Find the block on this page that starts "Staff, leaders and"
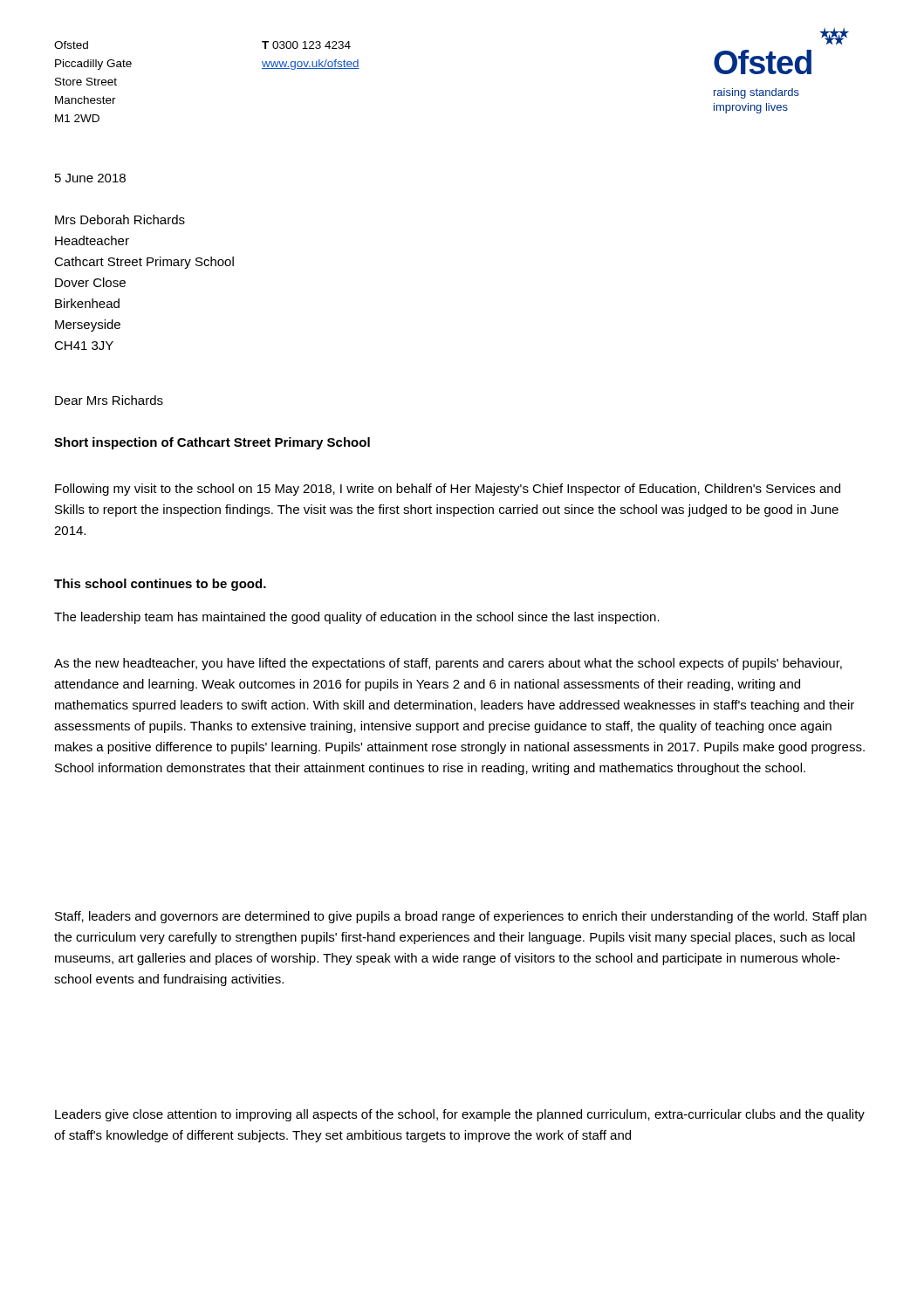 point(461,947)
